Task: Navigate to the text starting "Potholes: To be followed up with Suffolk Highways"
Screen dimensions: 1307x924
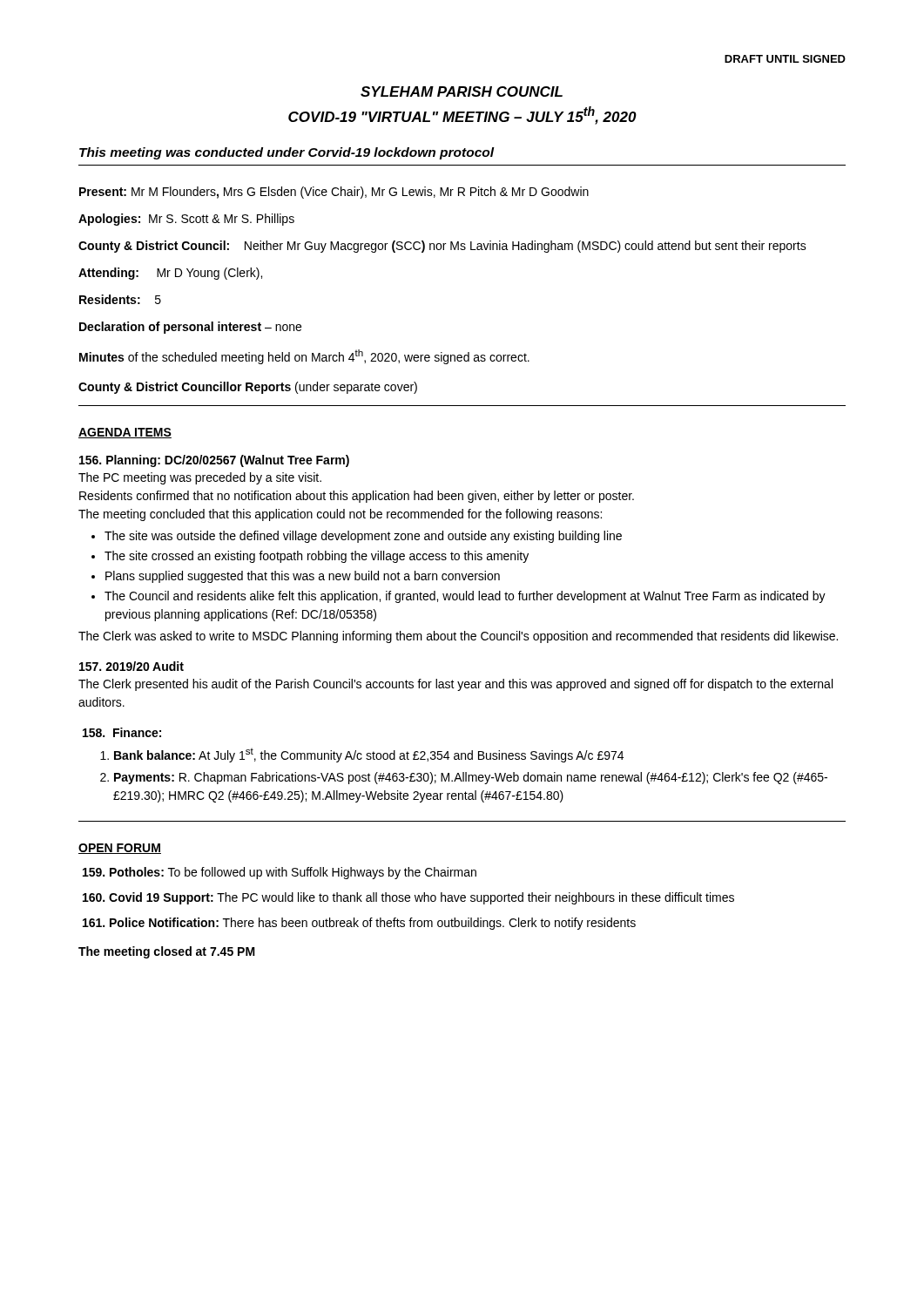Action: 278,872
